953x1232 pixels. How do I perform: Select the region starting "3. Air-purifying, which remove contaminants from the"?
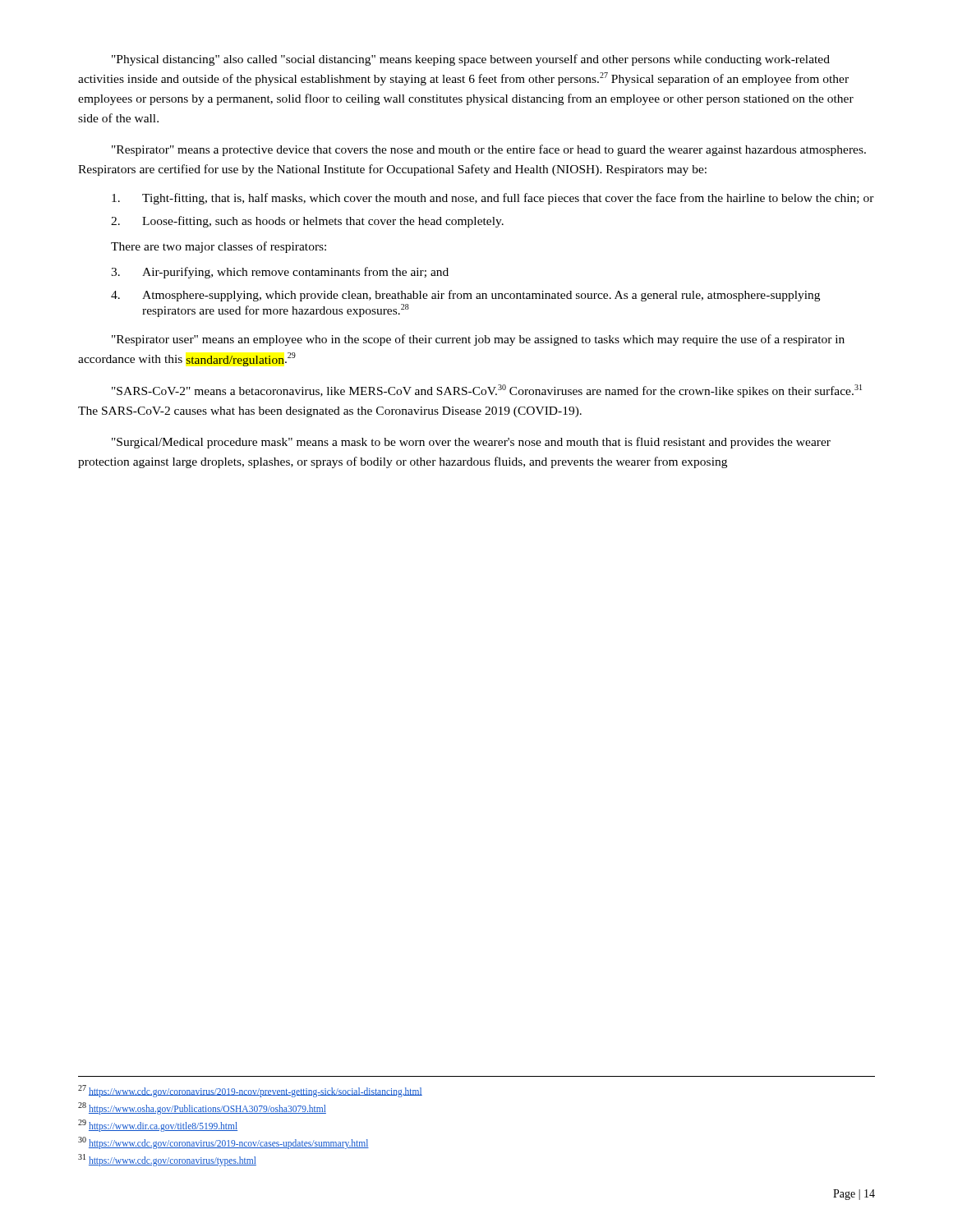click(x=280, y=273)
